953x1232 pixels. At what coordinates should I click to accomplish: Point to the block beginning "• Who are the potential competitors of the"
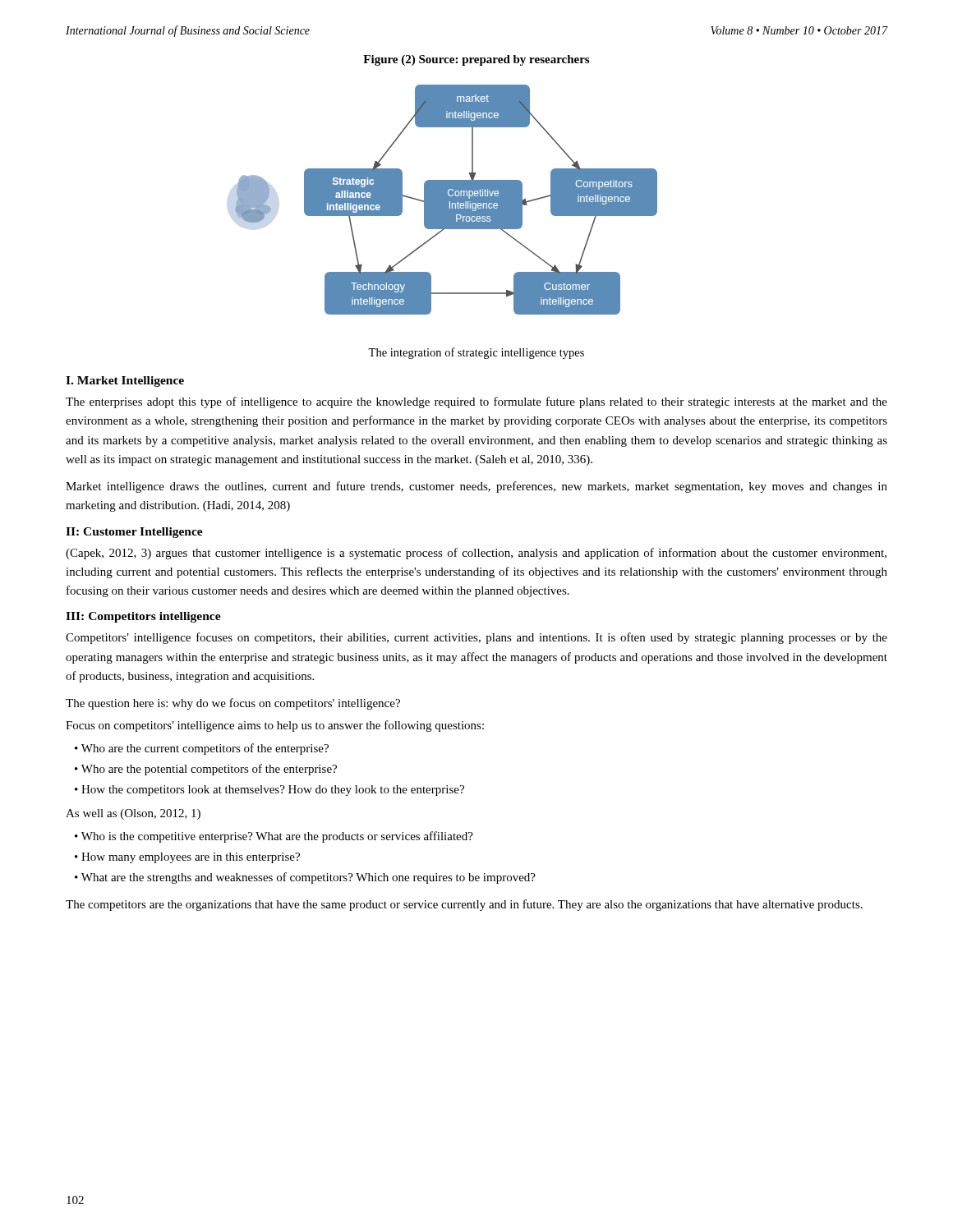tap(206, 769)
